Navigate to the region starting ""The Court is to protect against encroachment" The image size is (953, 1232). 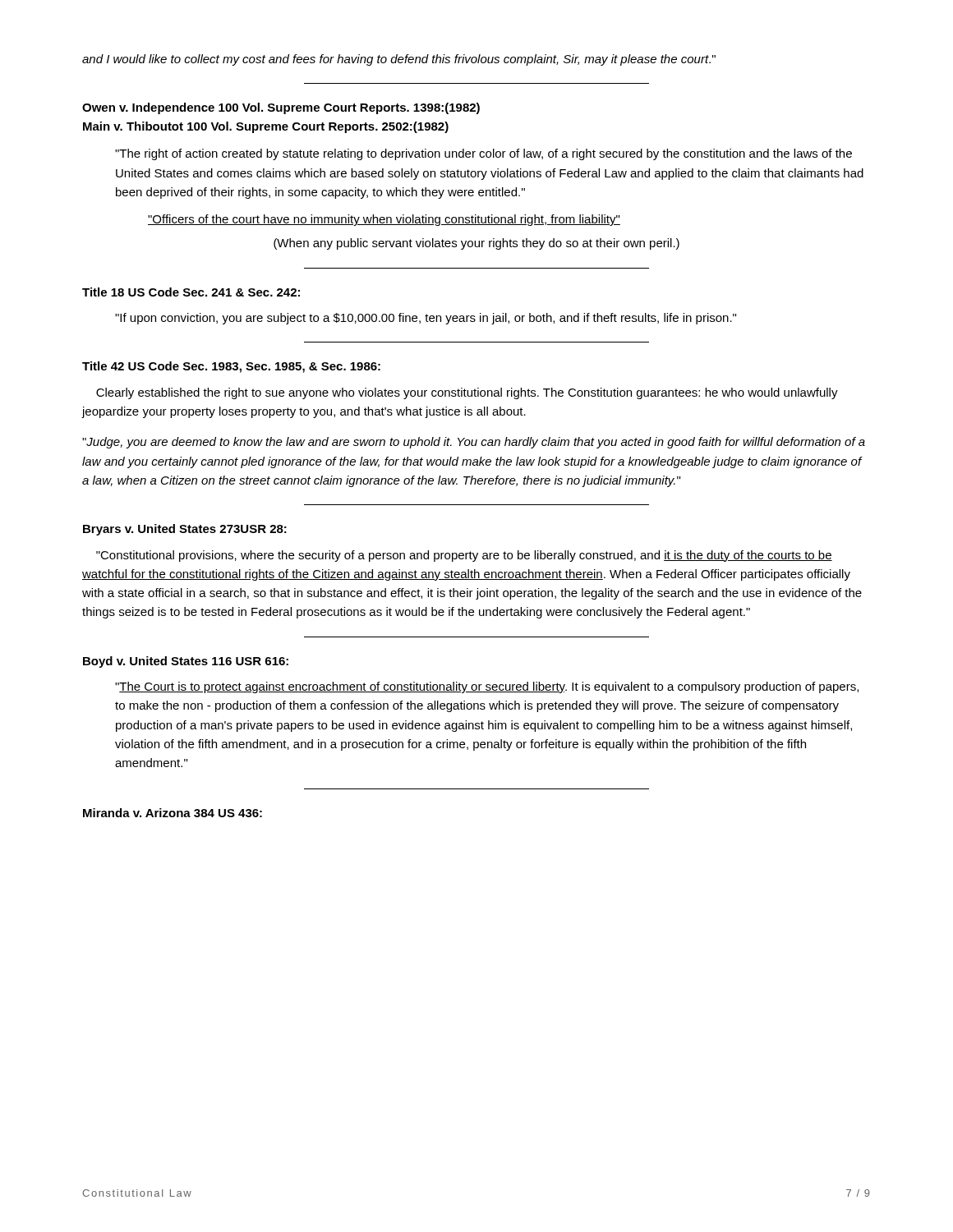click(x=487, y=724)
